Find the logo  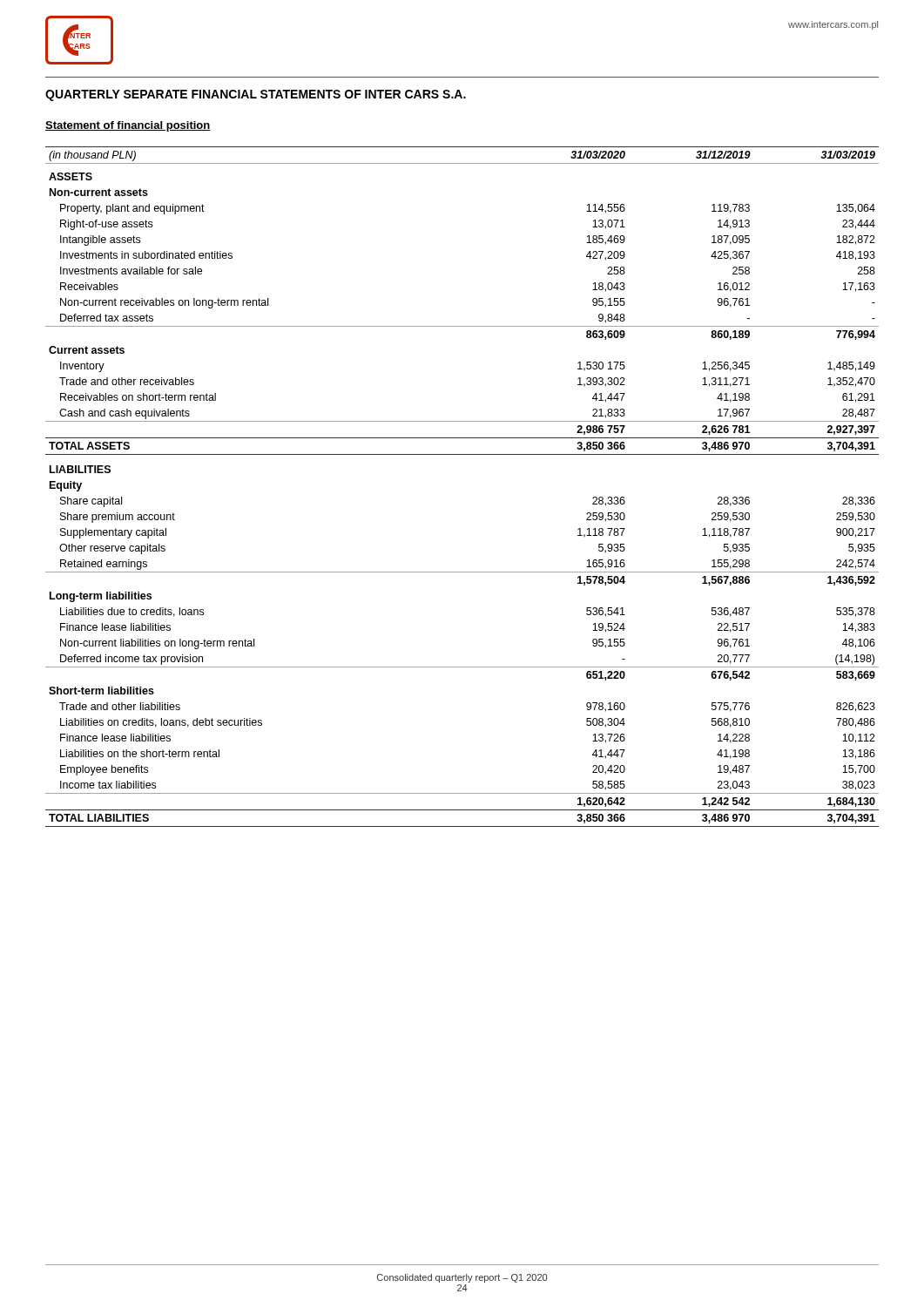(x=80, y=42)
